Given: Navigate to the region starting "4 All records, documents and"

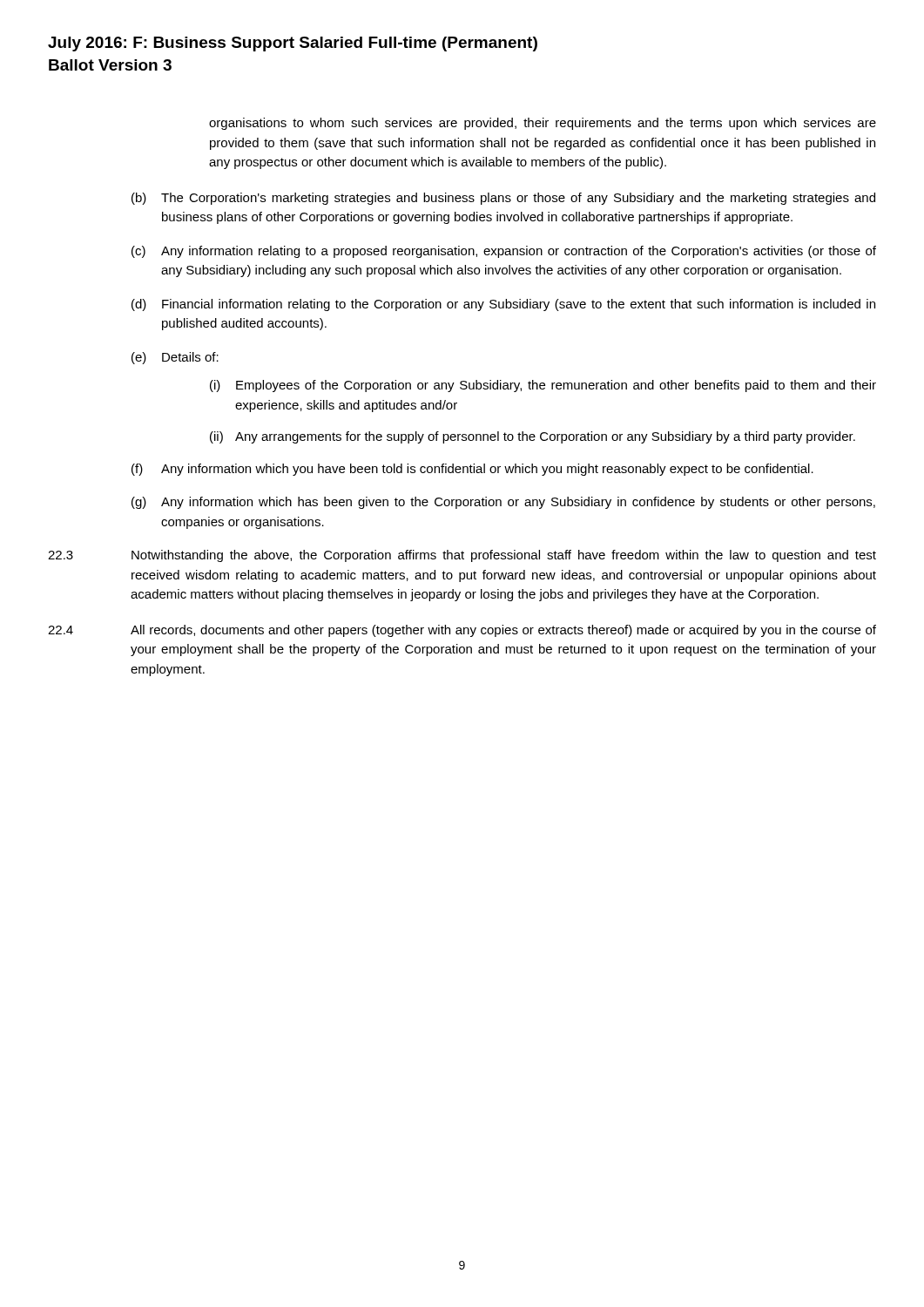Looking at the screenshot, I should tap(462, 649).
